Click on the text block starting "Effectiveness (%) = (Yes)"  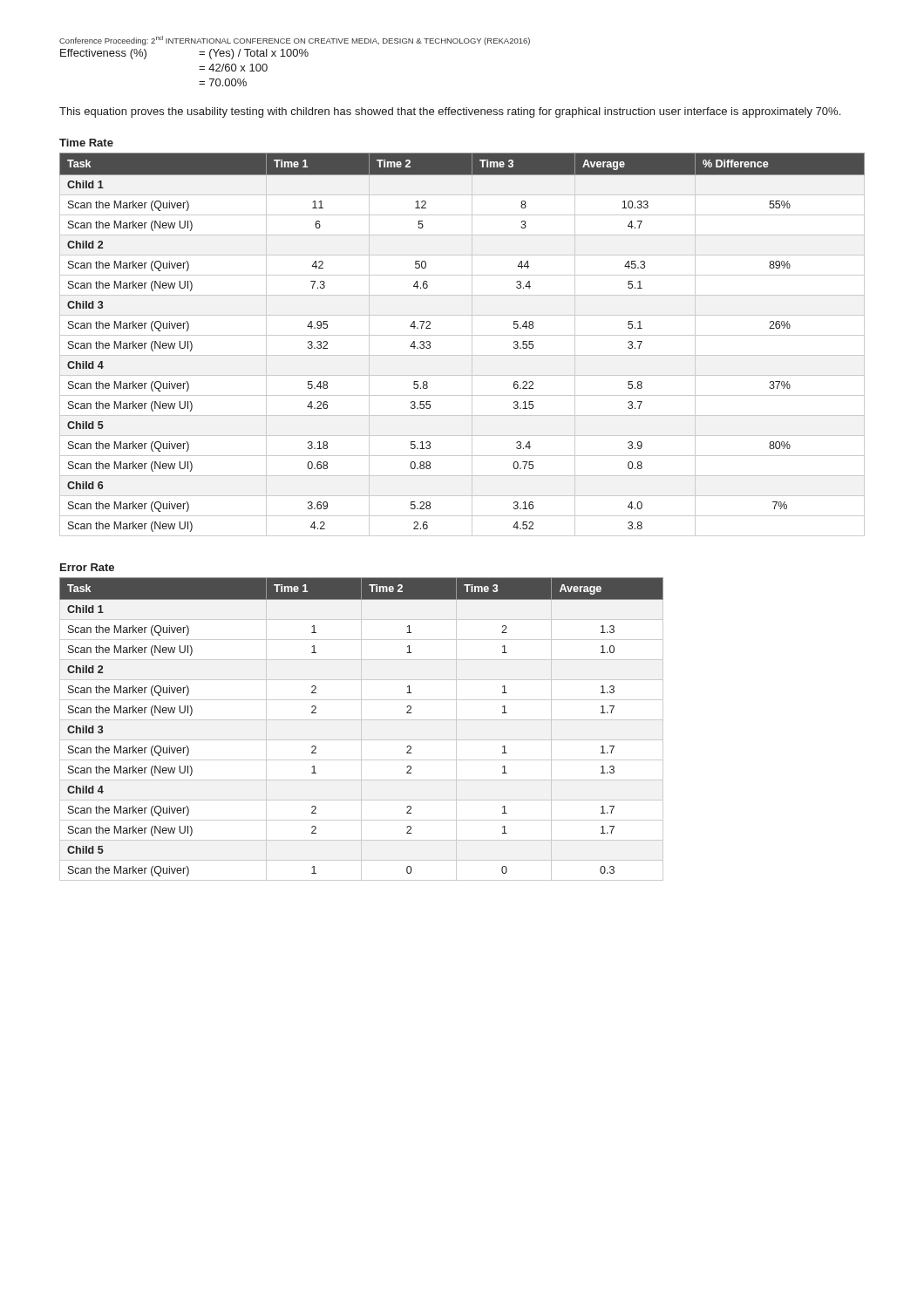pyautogui.click(x=104, y=54)
